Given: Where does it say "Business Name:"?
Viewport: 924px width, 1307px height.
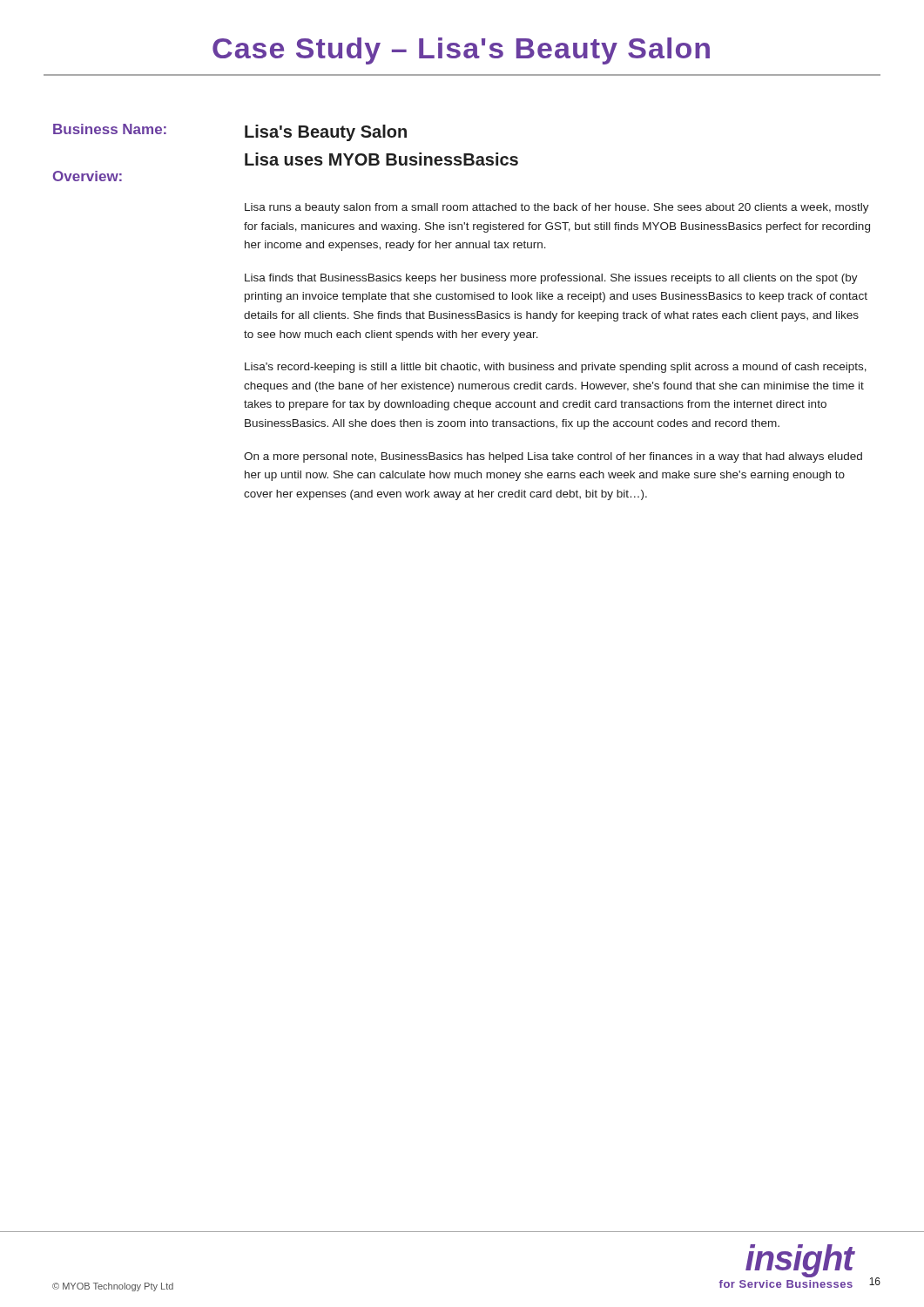Looking at the screenshot, I should point(110,129).
